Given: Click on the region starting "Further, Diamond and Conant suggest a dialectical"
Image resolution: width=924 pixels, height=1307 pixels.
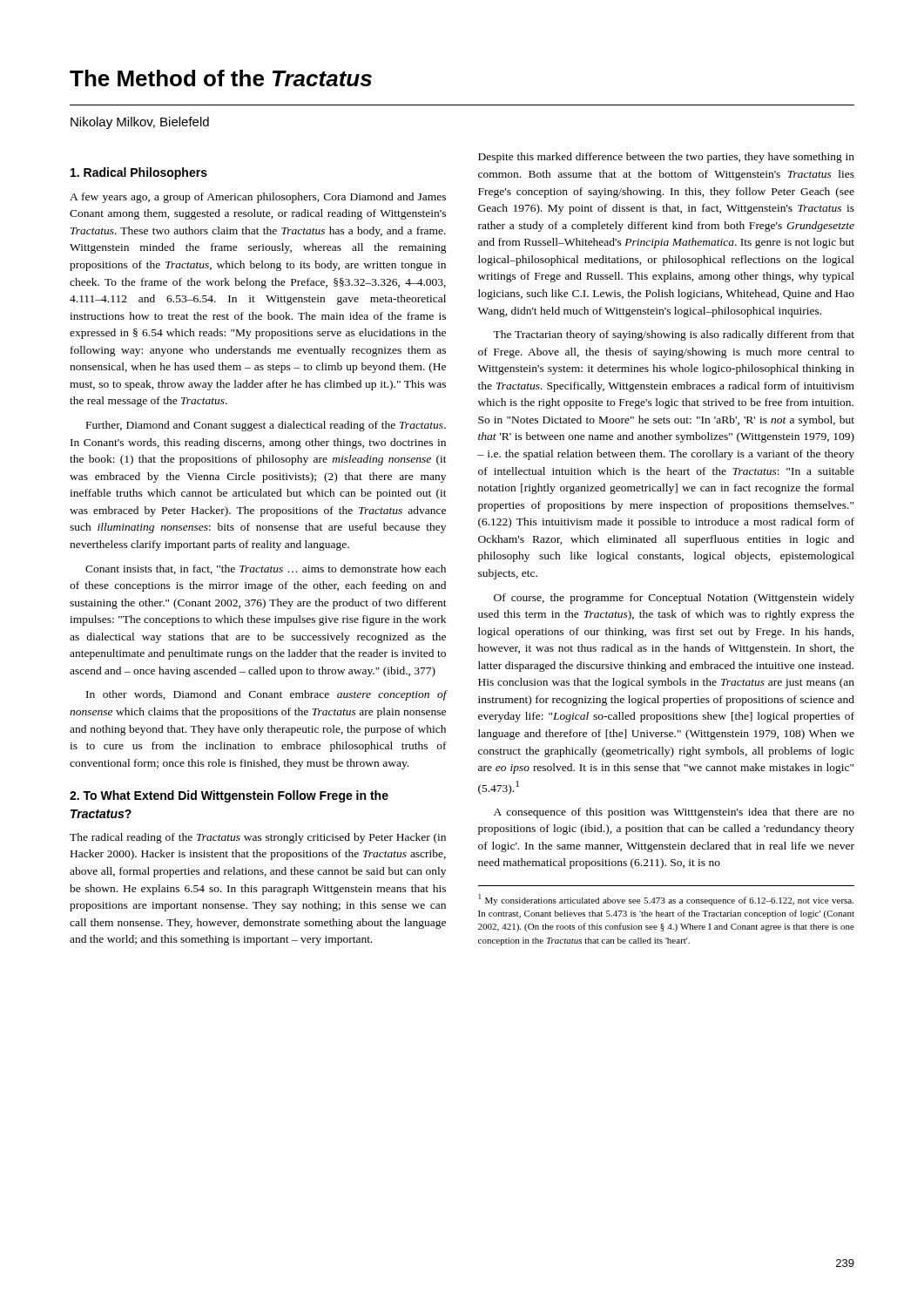Looking at the screenshot, I should pyautogui.click(x=258, y=485).
